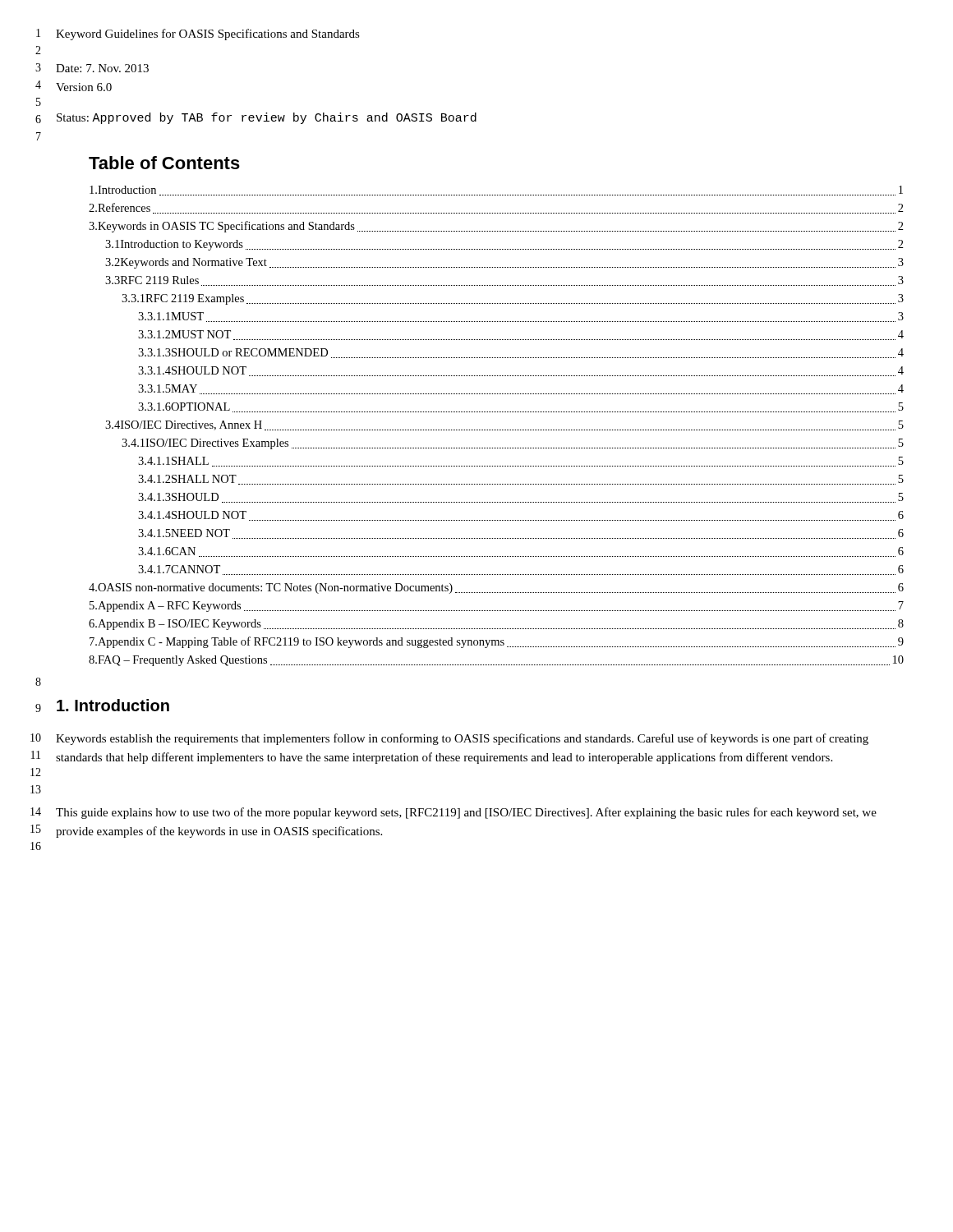Locate the region starting "3.4.1.4SHOULD NOT 6"
This screenshot has width=953, height=1232.
point(521,515)
